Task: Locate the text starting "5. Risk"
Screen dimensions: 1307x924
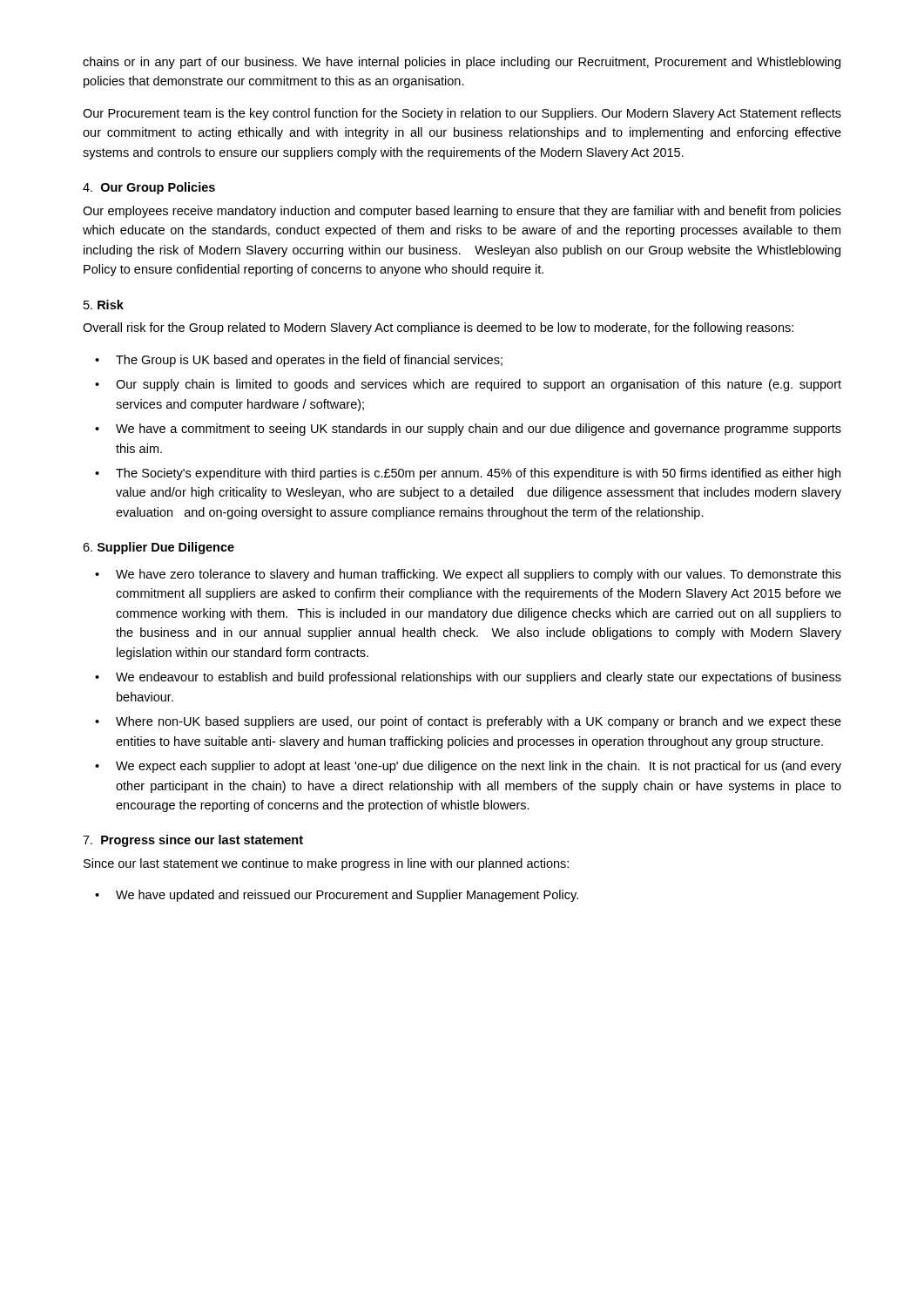Action: [103, 305]
